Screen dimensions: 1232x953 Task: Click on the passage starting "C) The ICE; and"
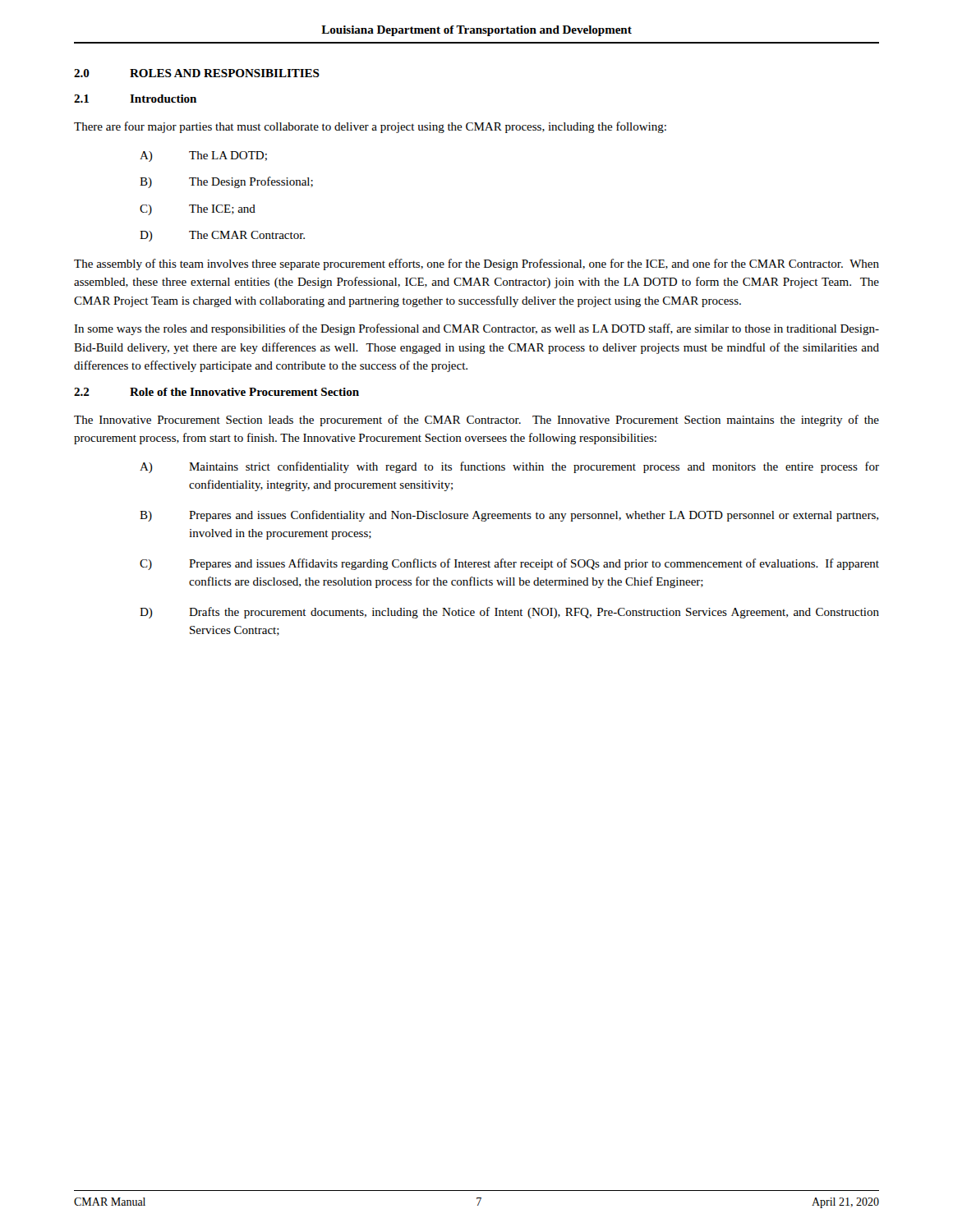click(x=198, y=210)
